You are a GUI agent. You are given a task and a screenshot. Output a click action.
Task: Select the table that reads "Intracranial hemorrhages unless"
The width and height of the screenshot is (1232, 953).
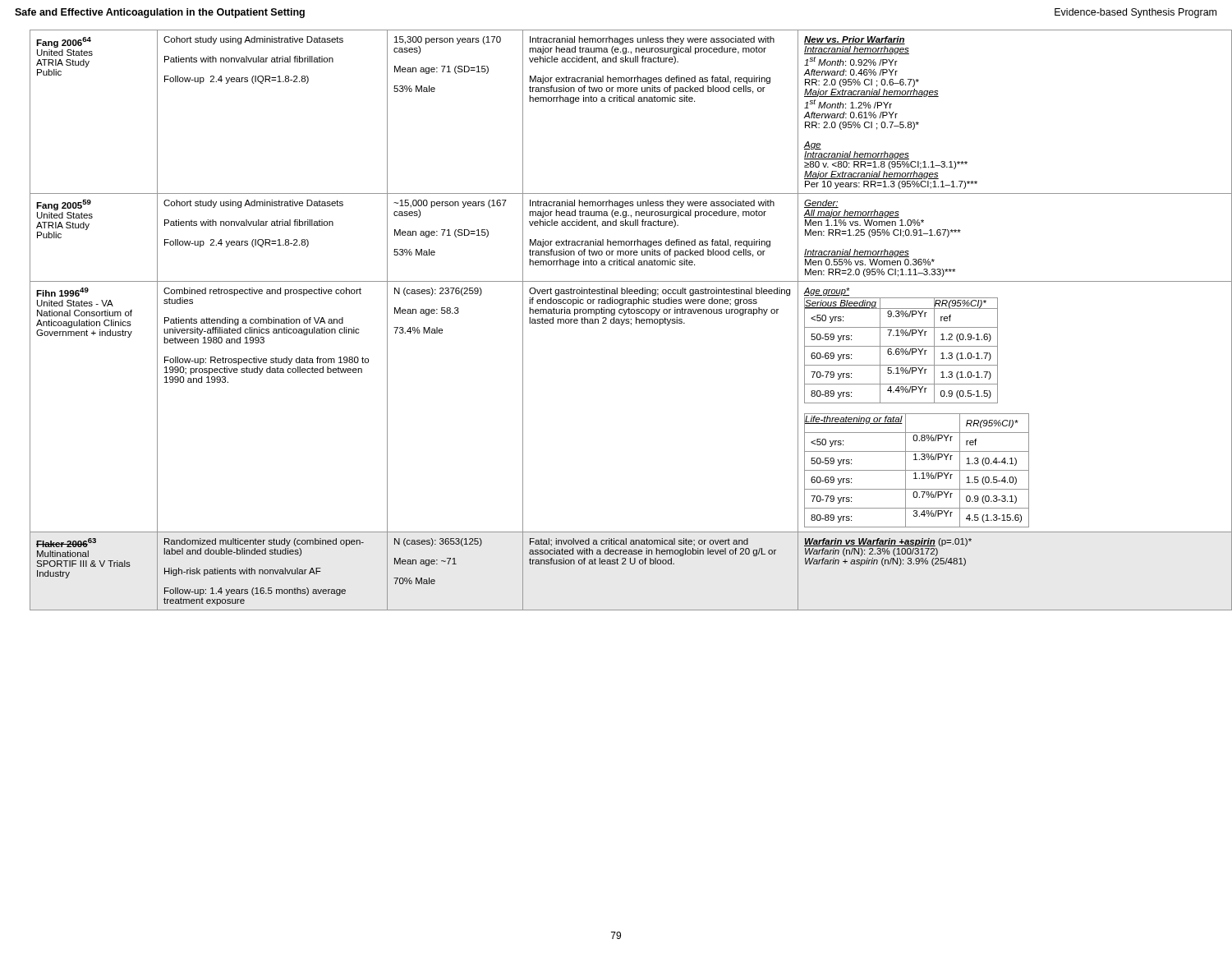pos(616,320)
